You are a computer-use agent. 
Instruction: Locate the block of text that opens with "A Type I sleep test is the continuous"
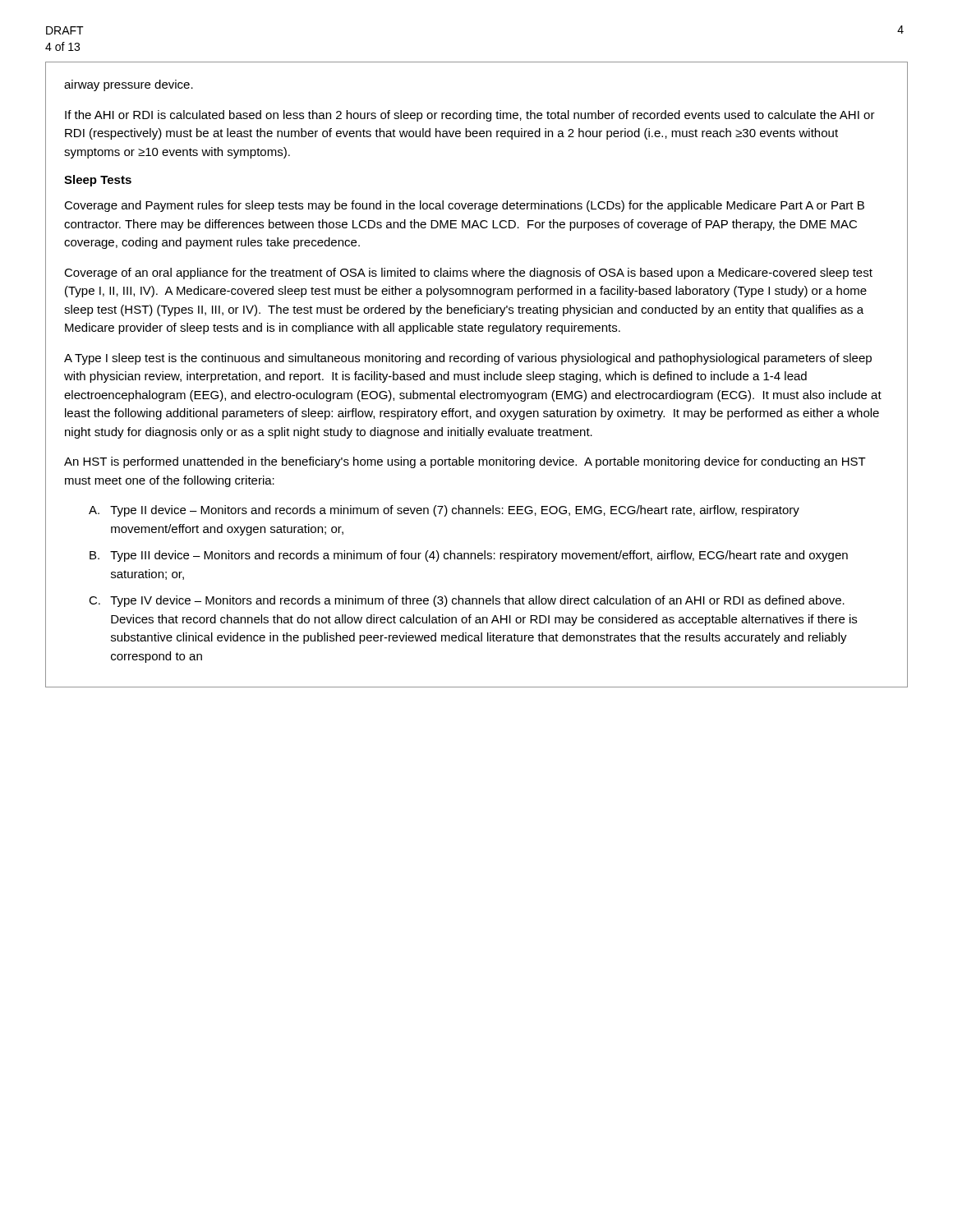(473, 394)
